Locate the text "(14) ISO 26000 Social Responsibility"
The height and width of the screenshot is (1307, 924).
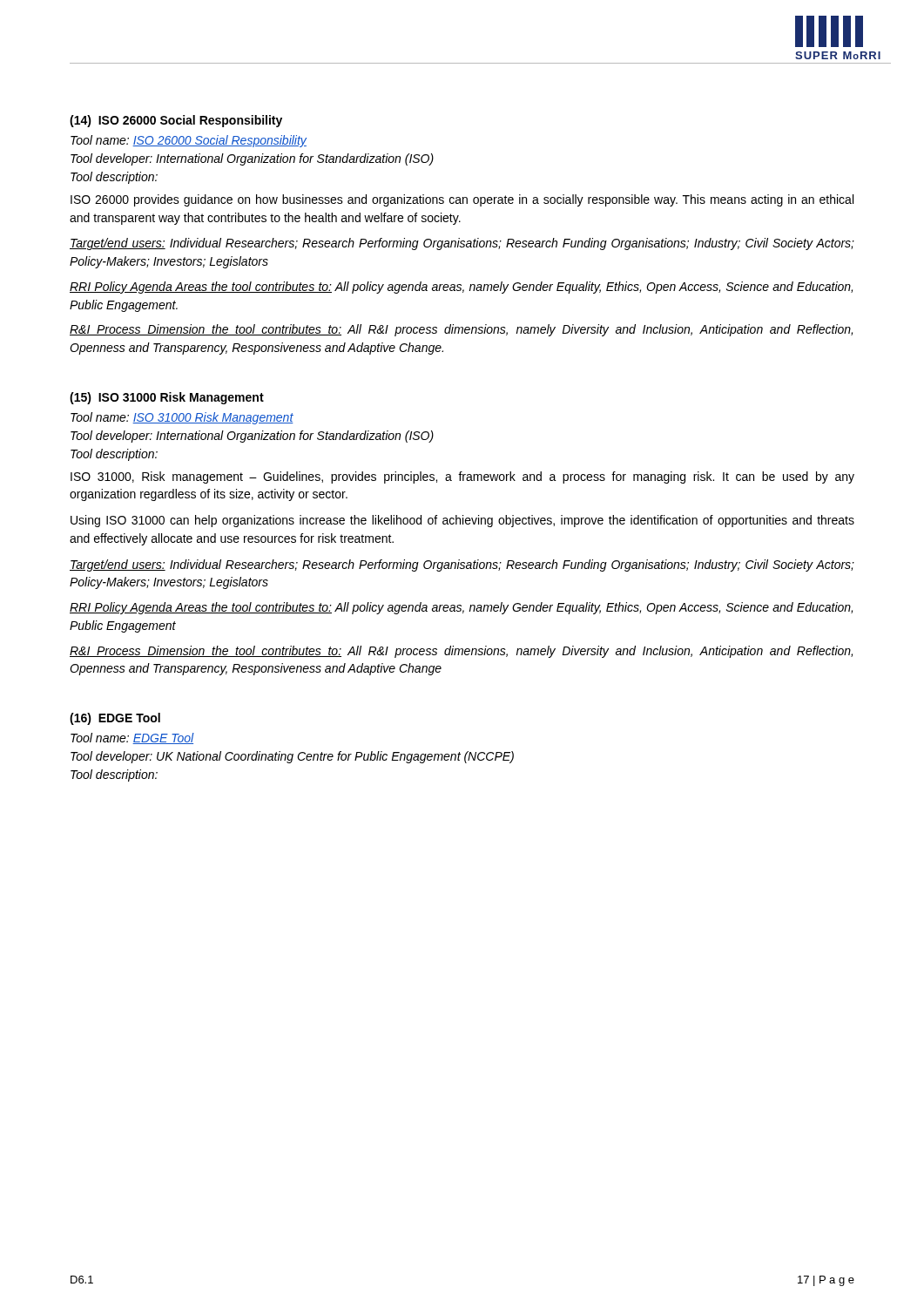tap(176, 120)
